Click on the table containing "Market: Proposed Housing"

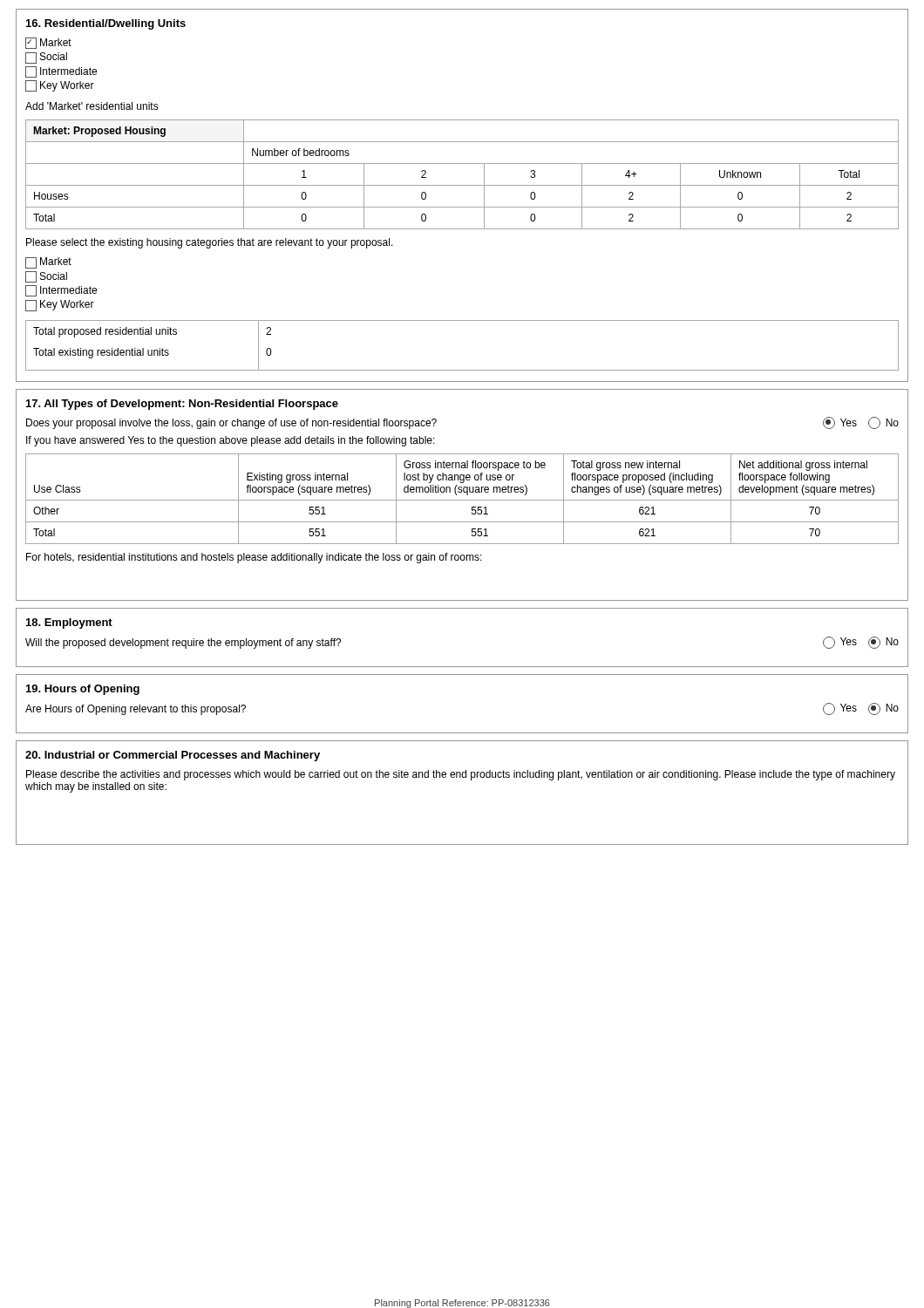[462, 175]
